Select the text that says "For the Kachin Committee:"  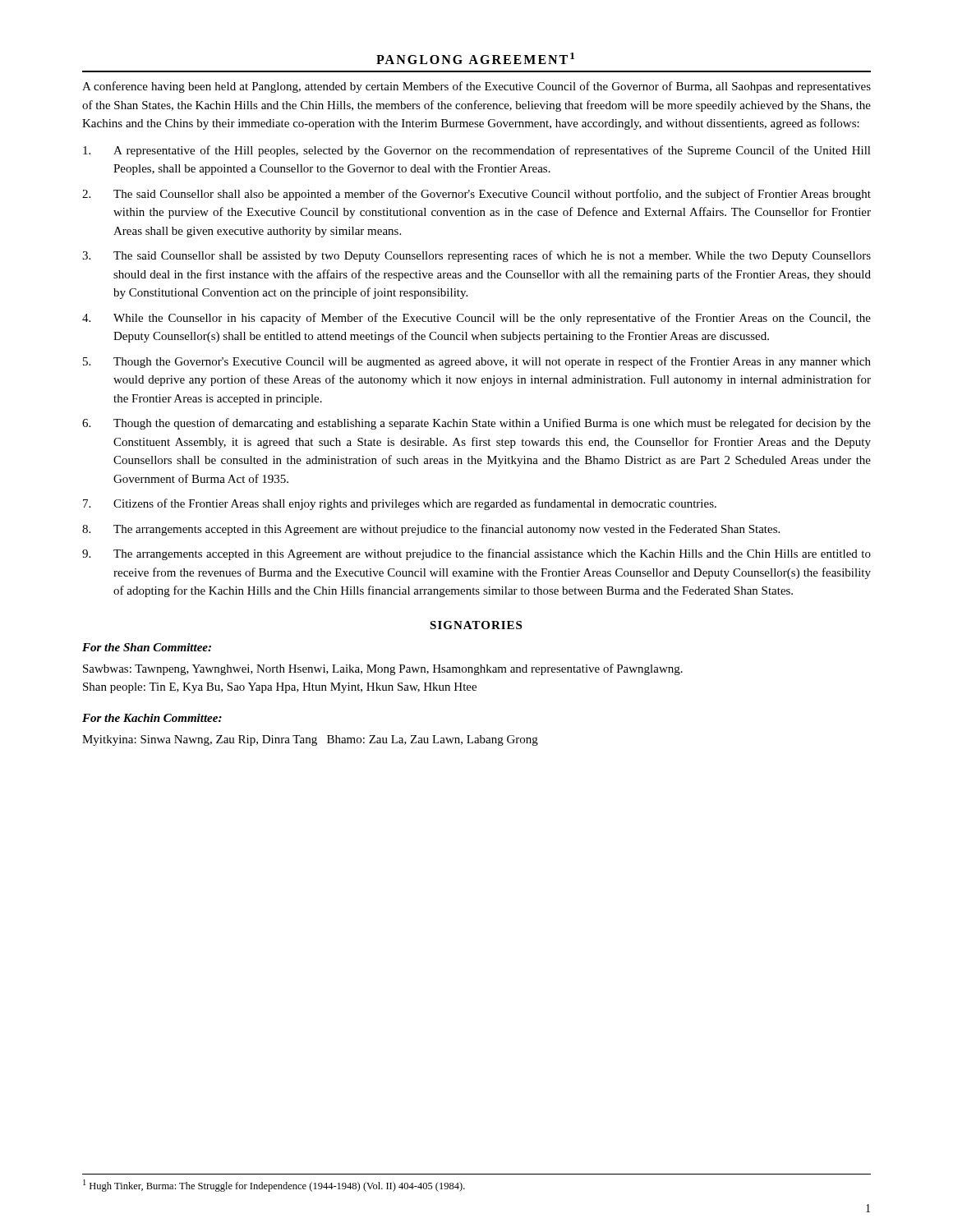152,718
